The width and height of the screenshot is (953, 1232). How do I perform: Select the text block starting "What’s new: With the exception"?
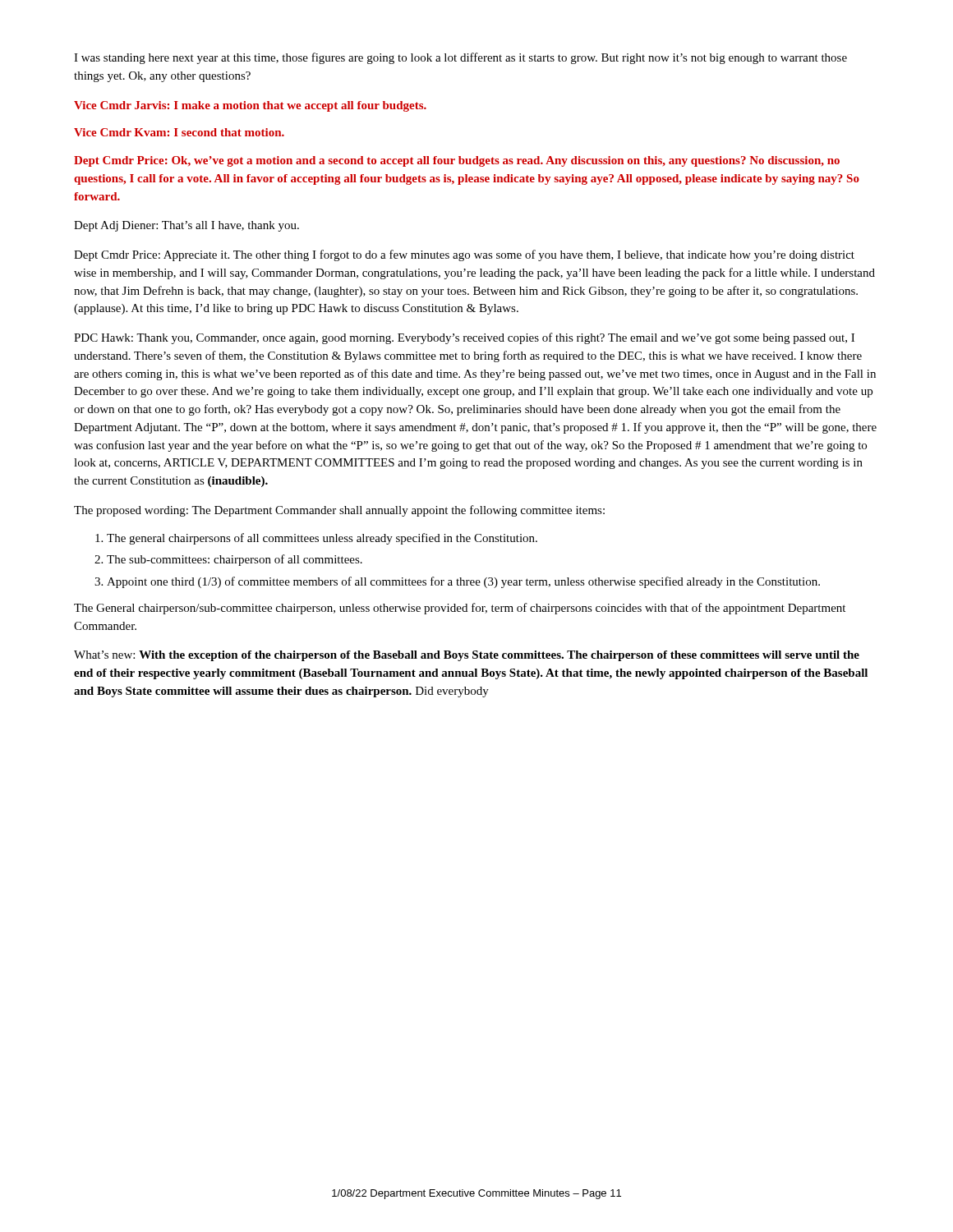coord(476,673)
